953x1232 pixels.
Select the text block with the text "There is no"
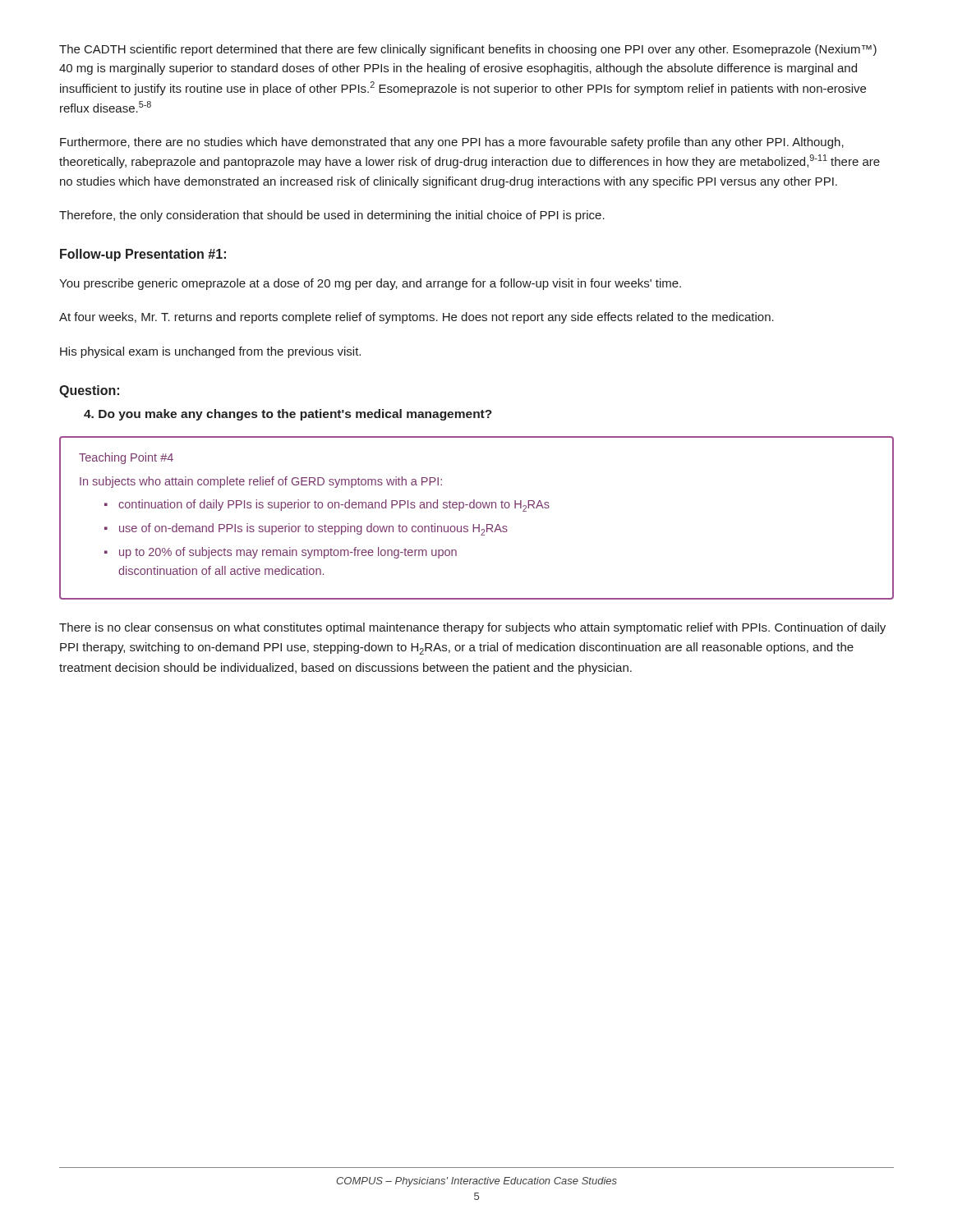pyautogui.click(x=473, y=647)
